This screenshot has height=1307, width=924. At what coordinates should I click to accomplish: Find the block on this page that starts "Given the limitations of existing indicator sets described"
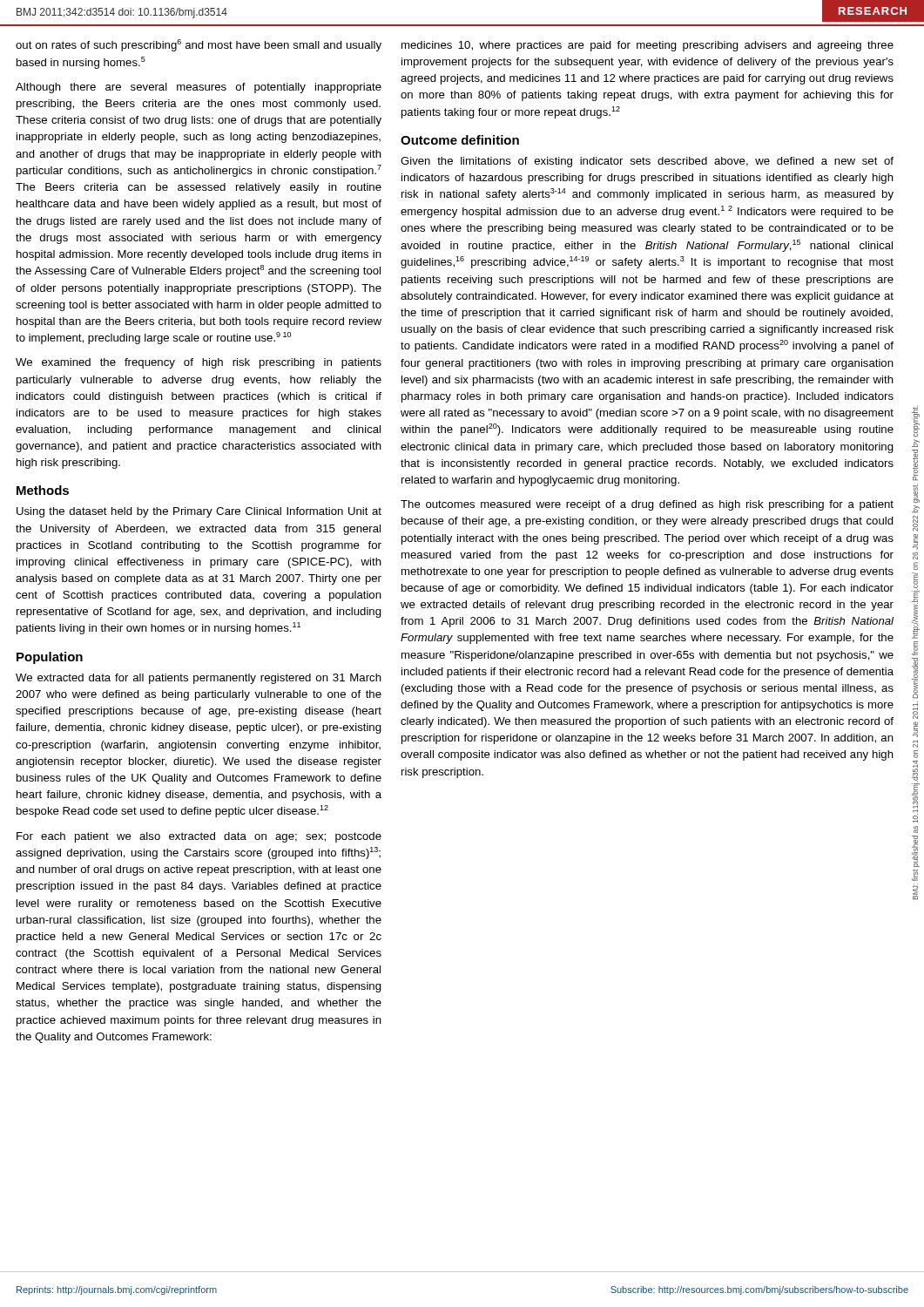tap(647, 320)
